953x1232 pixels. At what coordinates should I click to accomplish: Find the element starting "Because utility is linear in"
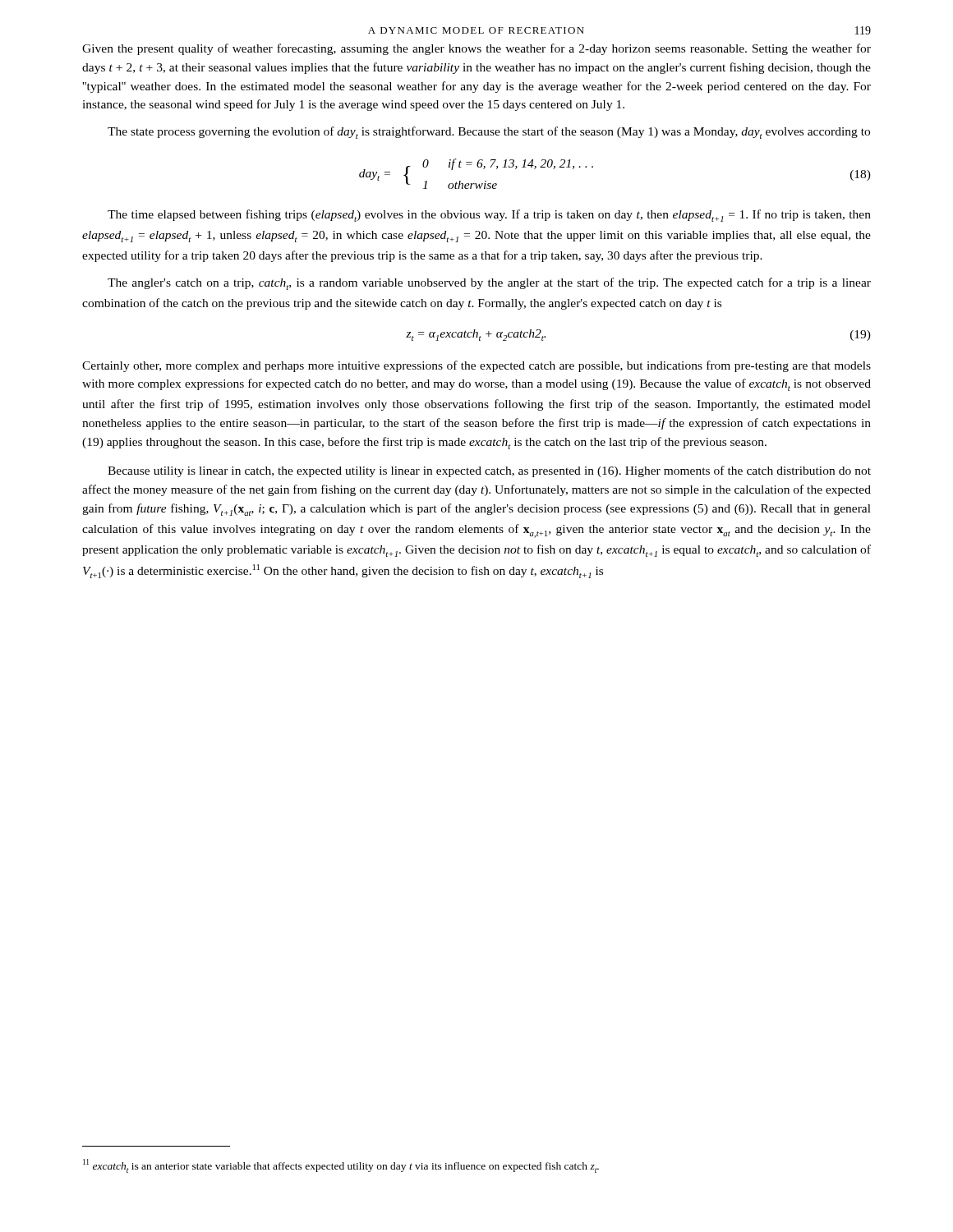(x=476, y=522)
